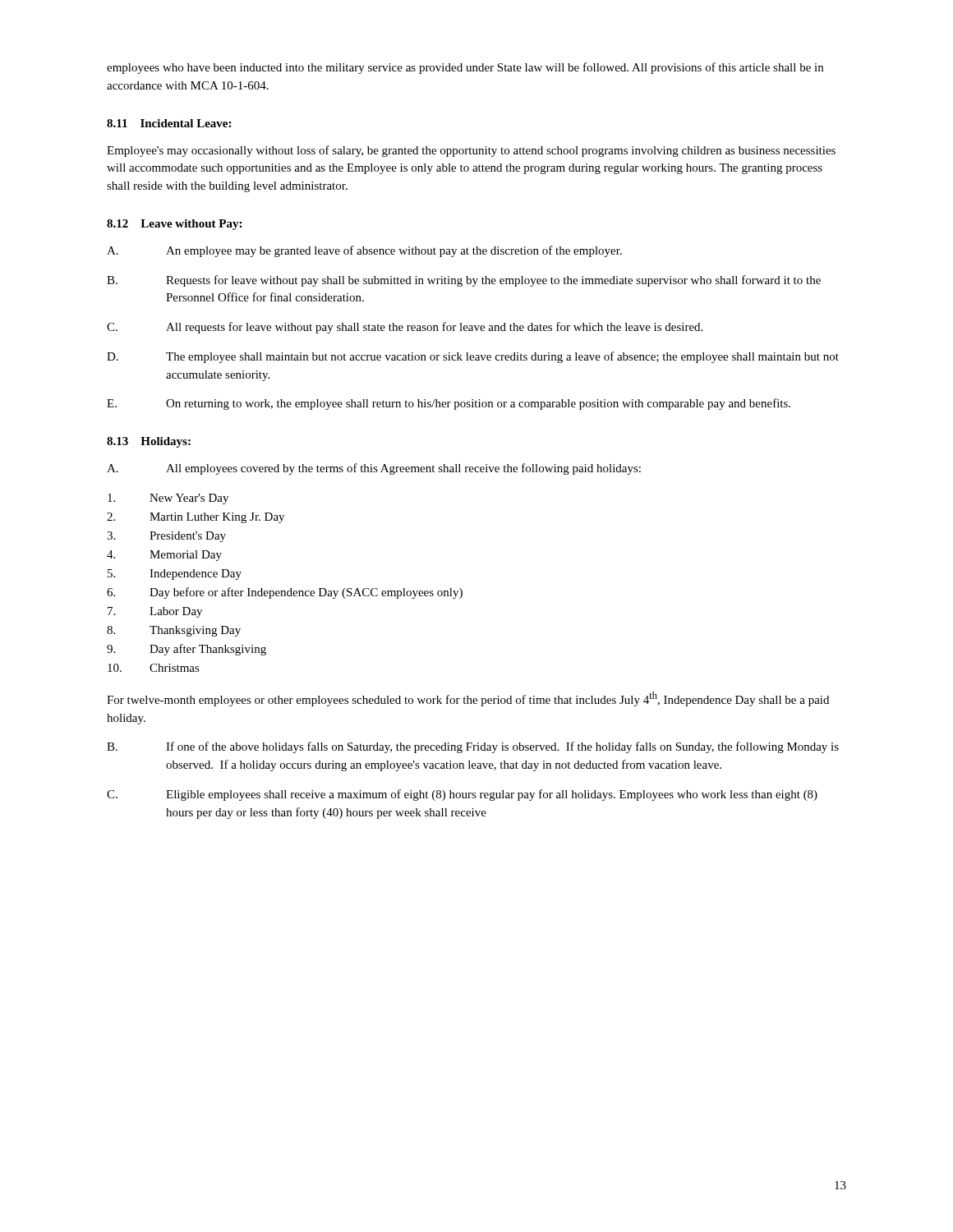The width and height of the screenshot is (953, 1232).
Task: Find the list item with the text "6. Day before"
Action: [x=285, y=593]
